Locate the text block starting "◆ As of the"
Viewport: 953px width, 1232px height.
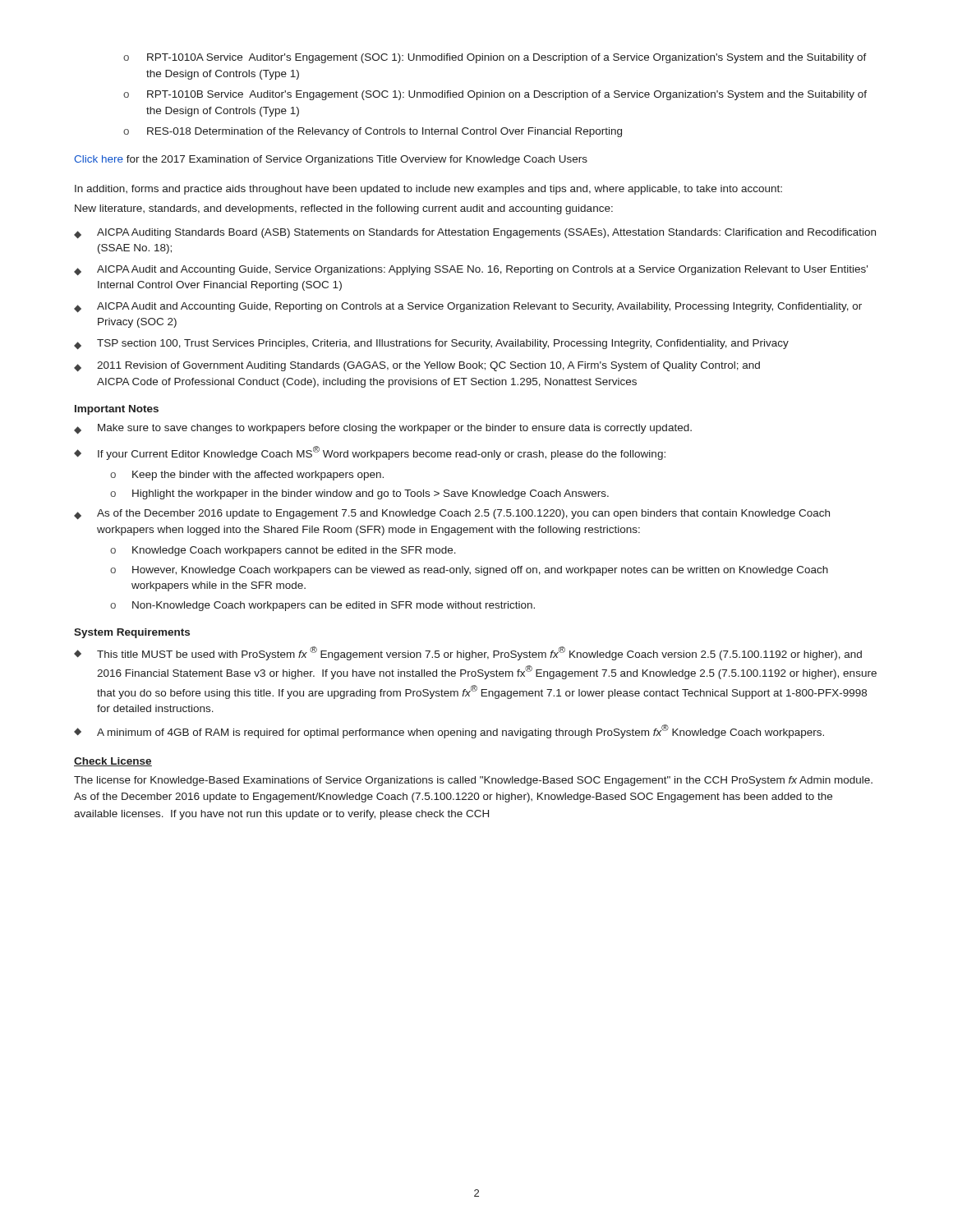tap(476, 521)
